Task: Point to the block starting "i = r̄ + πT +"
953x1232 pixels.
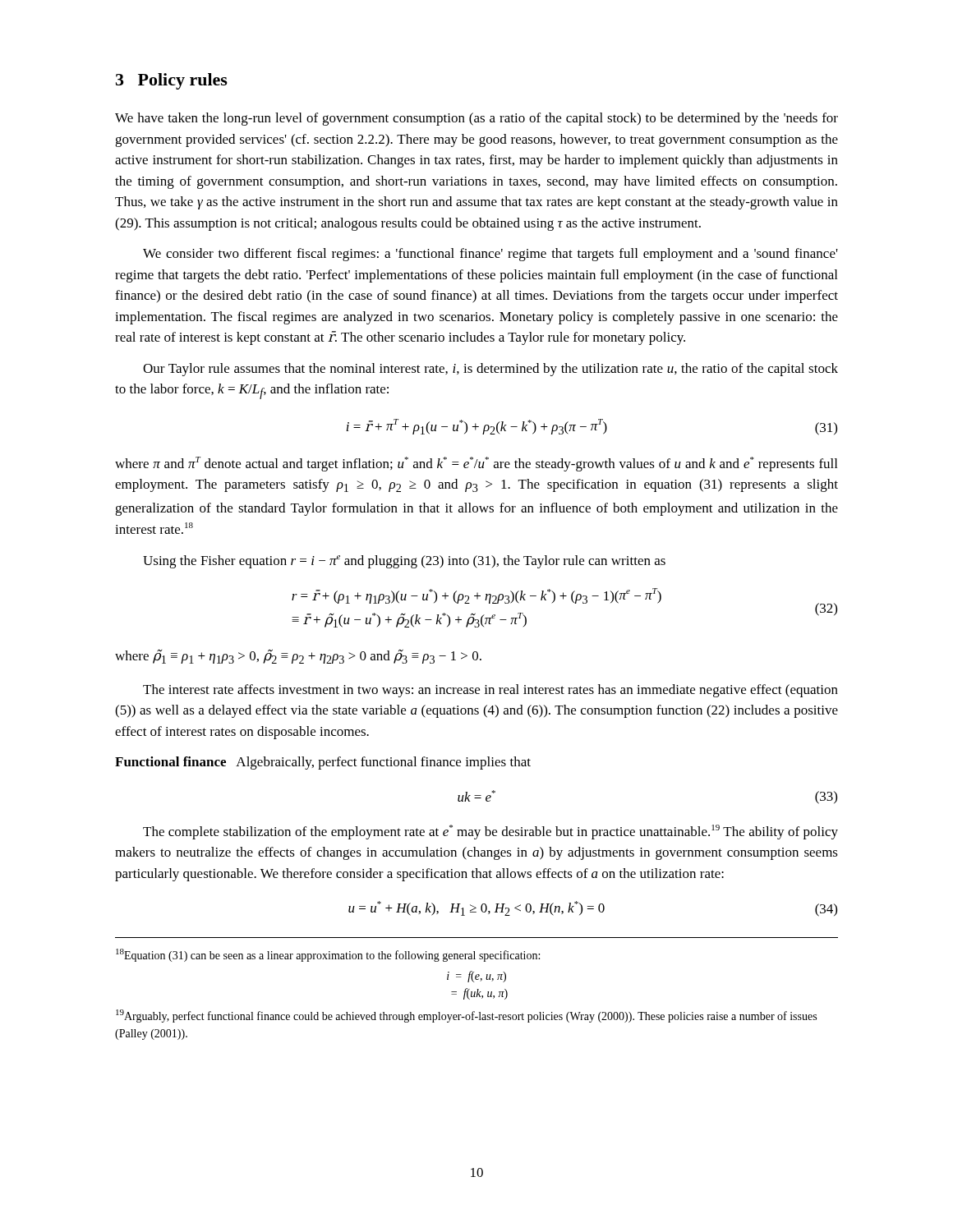Action: (476, 427)
